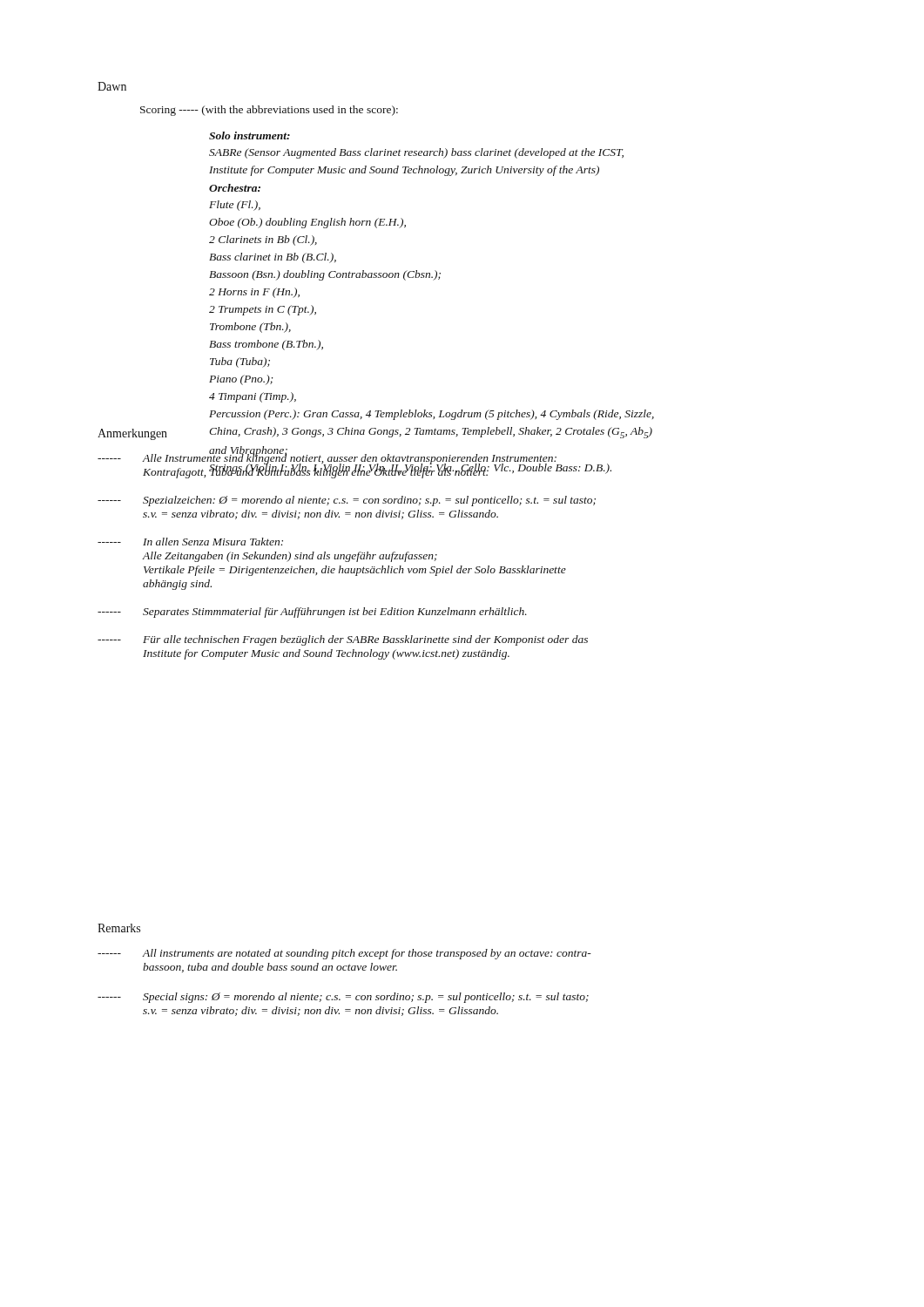The height and width of the screenshot is (1307, 924).
Task: Locate the block of text that opens with "SABRe (Sensor Augmented Bass clarinet research) bass clarinet"
Action: 417,161
